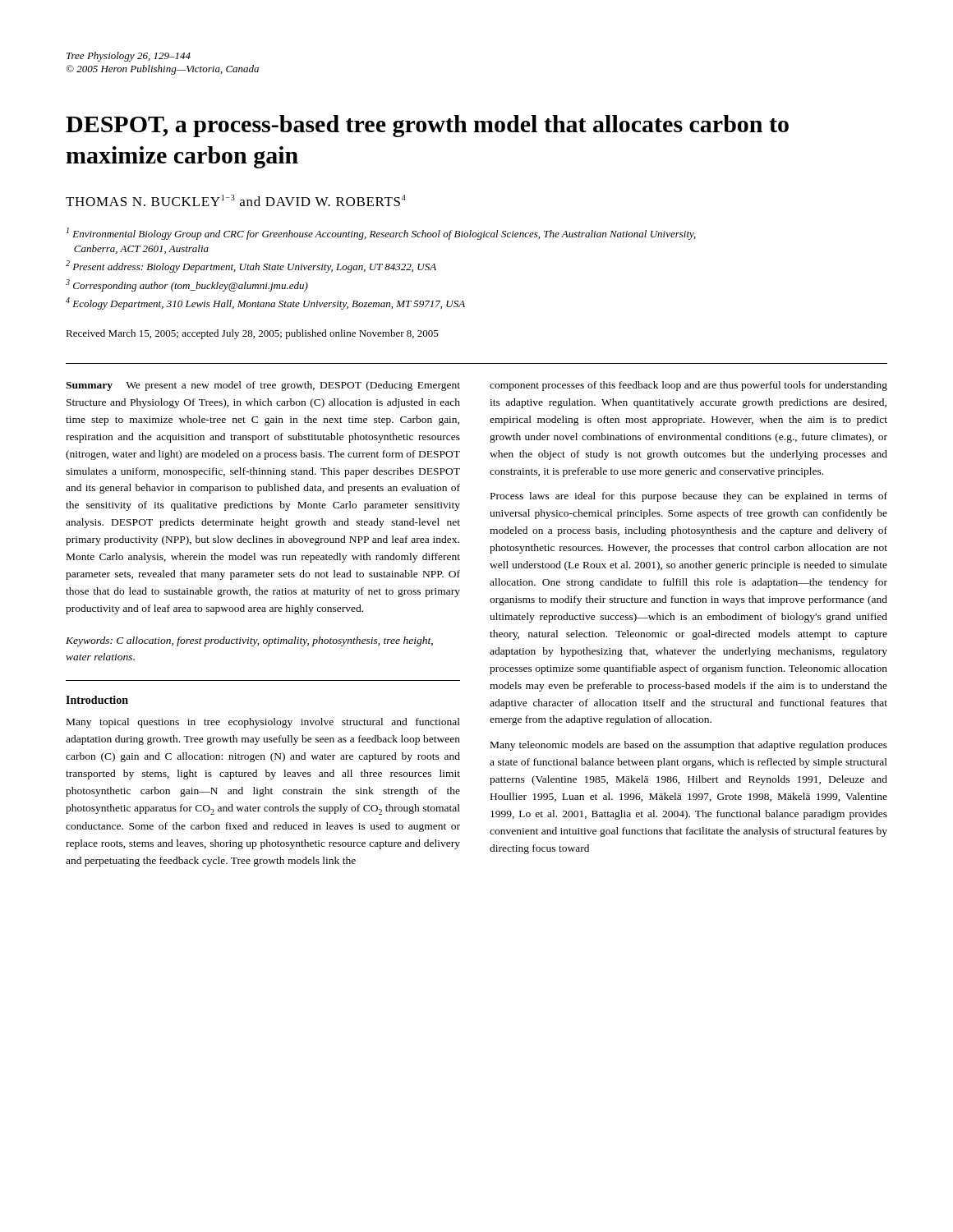Find the block starting "Received March 15, 2005; accepted July"
This screenshot has width=953, height=1232.
252,334
